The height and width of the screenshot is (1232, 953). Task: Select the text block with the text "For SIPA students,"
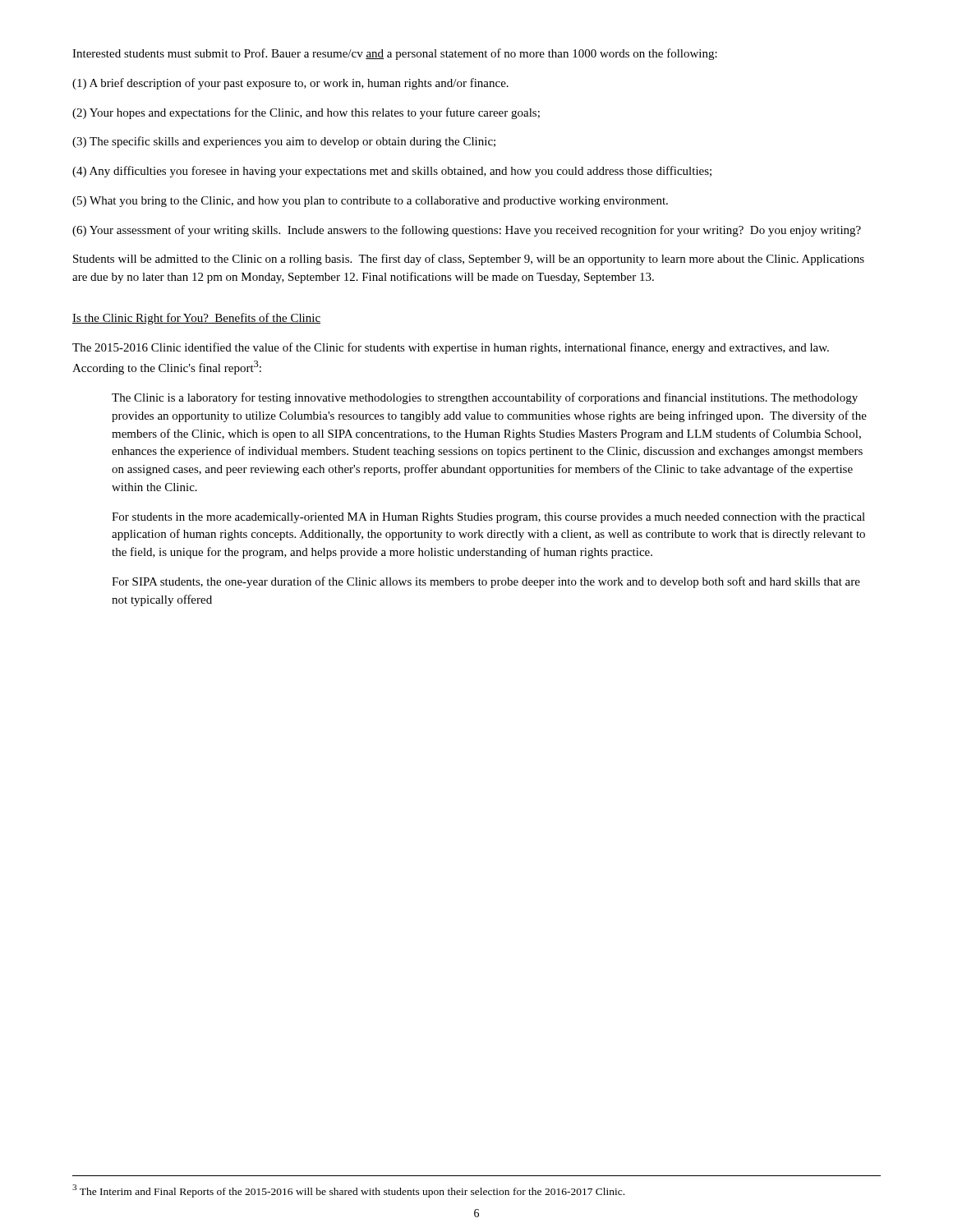(x=486, y=590)
